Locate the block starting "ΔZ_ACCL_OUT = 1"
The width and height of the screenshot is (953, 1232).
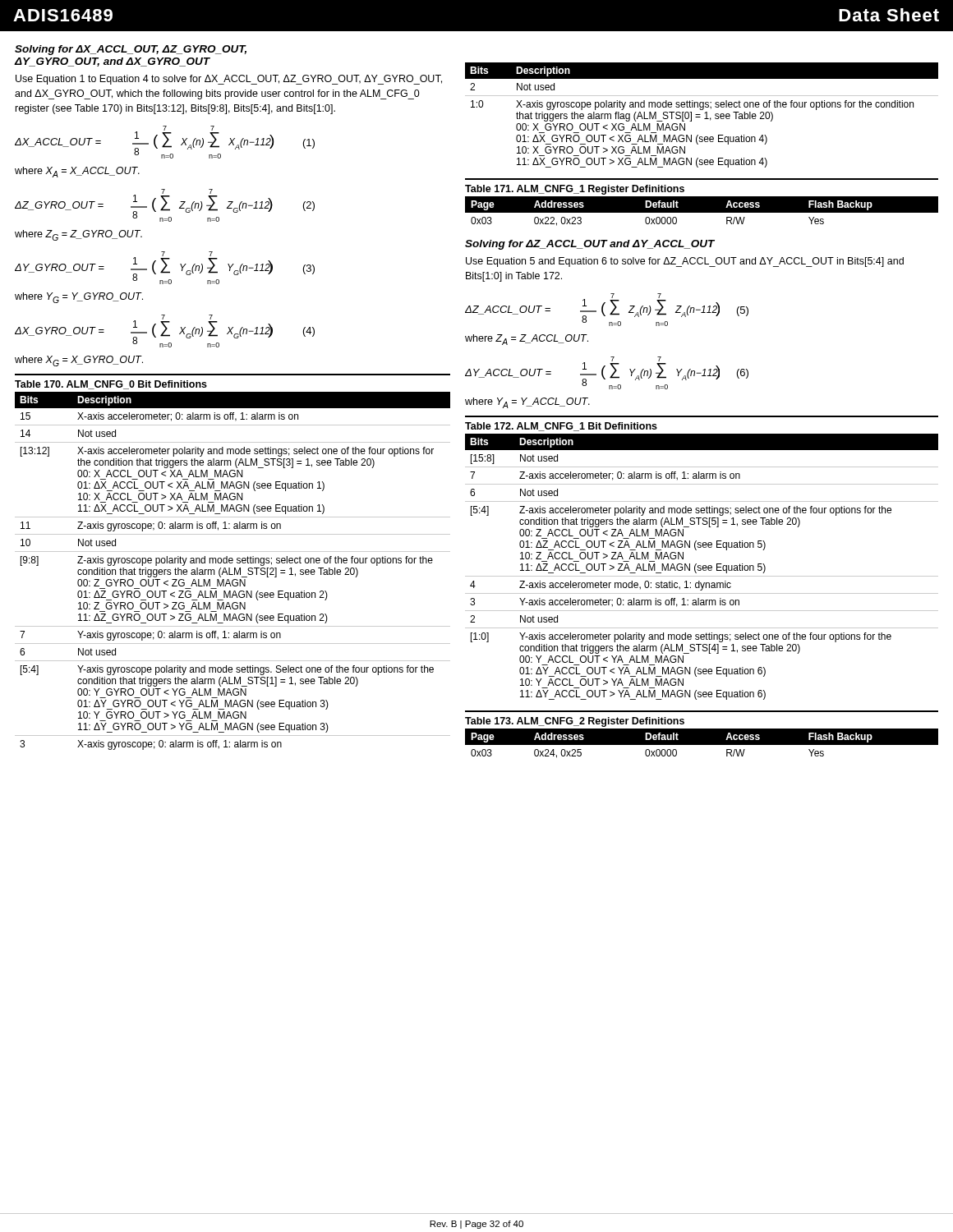tap(607, 310)
